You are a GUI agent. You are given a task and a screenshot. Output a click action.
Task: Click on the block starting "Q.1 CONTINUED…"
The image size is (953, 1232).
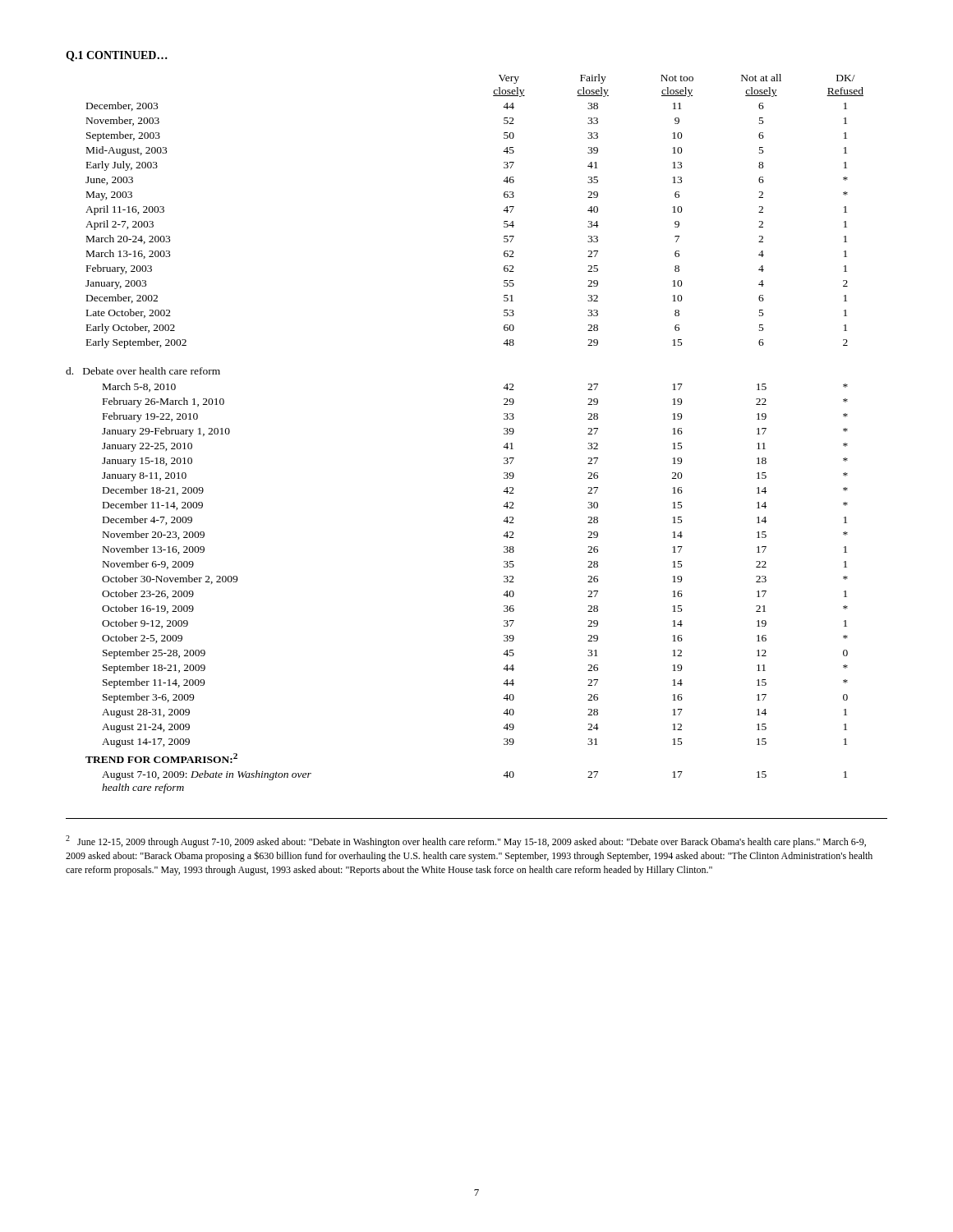coord(117,55)
